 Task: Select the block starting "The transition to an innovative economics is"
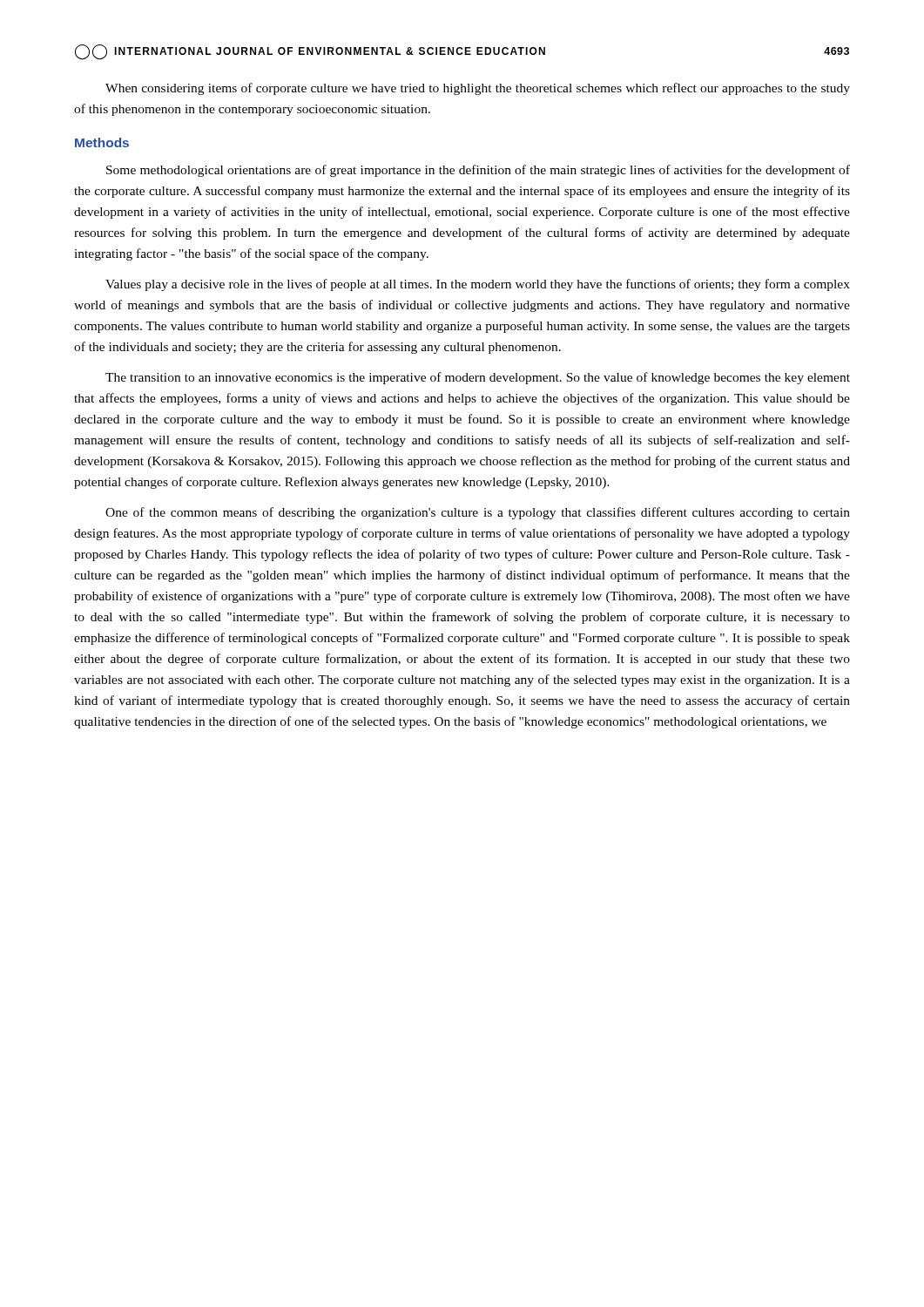(462, 429)
